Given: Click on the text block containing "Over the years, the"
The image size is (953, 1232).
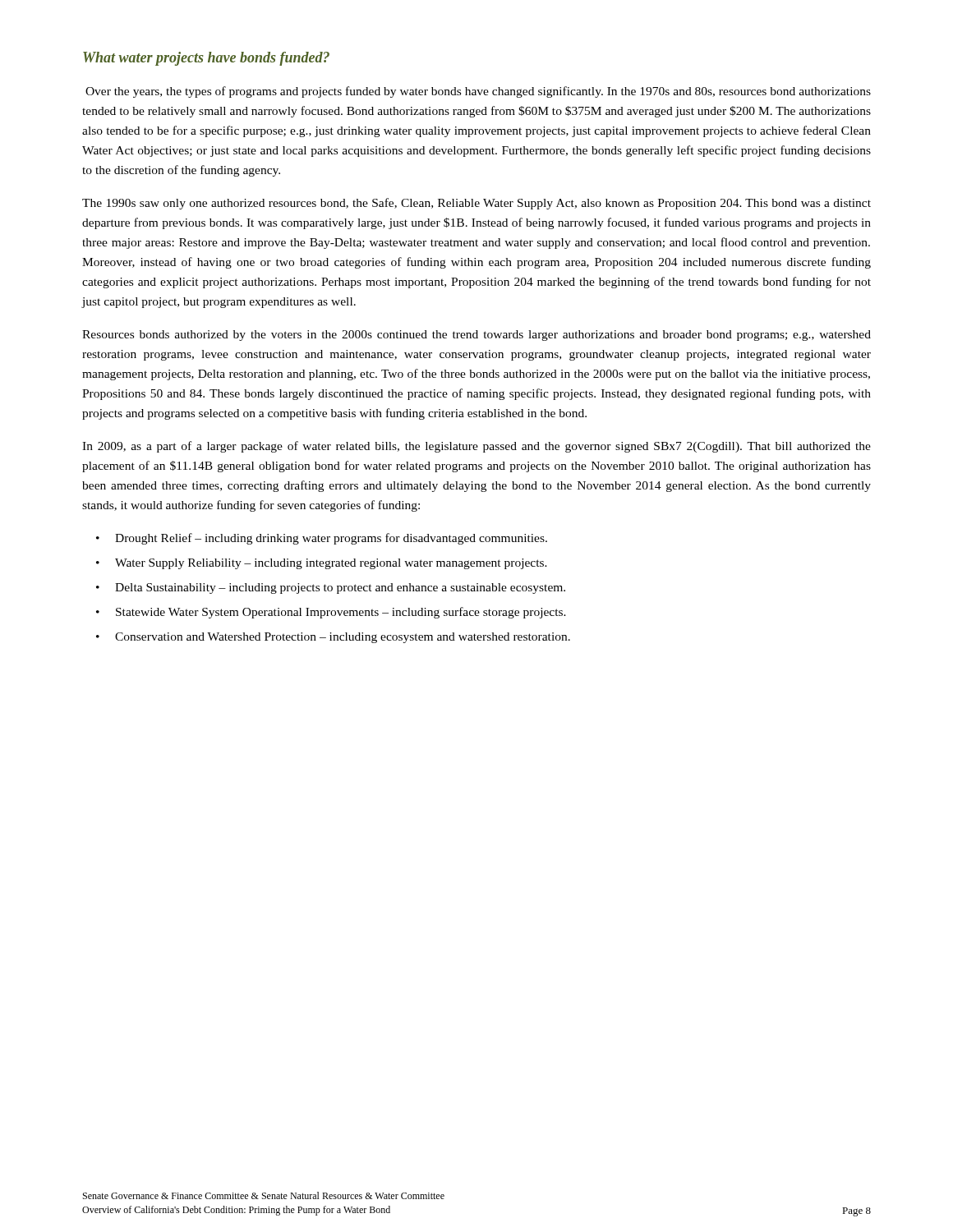Looking at the screenshot, I should (476, 130).
